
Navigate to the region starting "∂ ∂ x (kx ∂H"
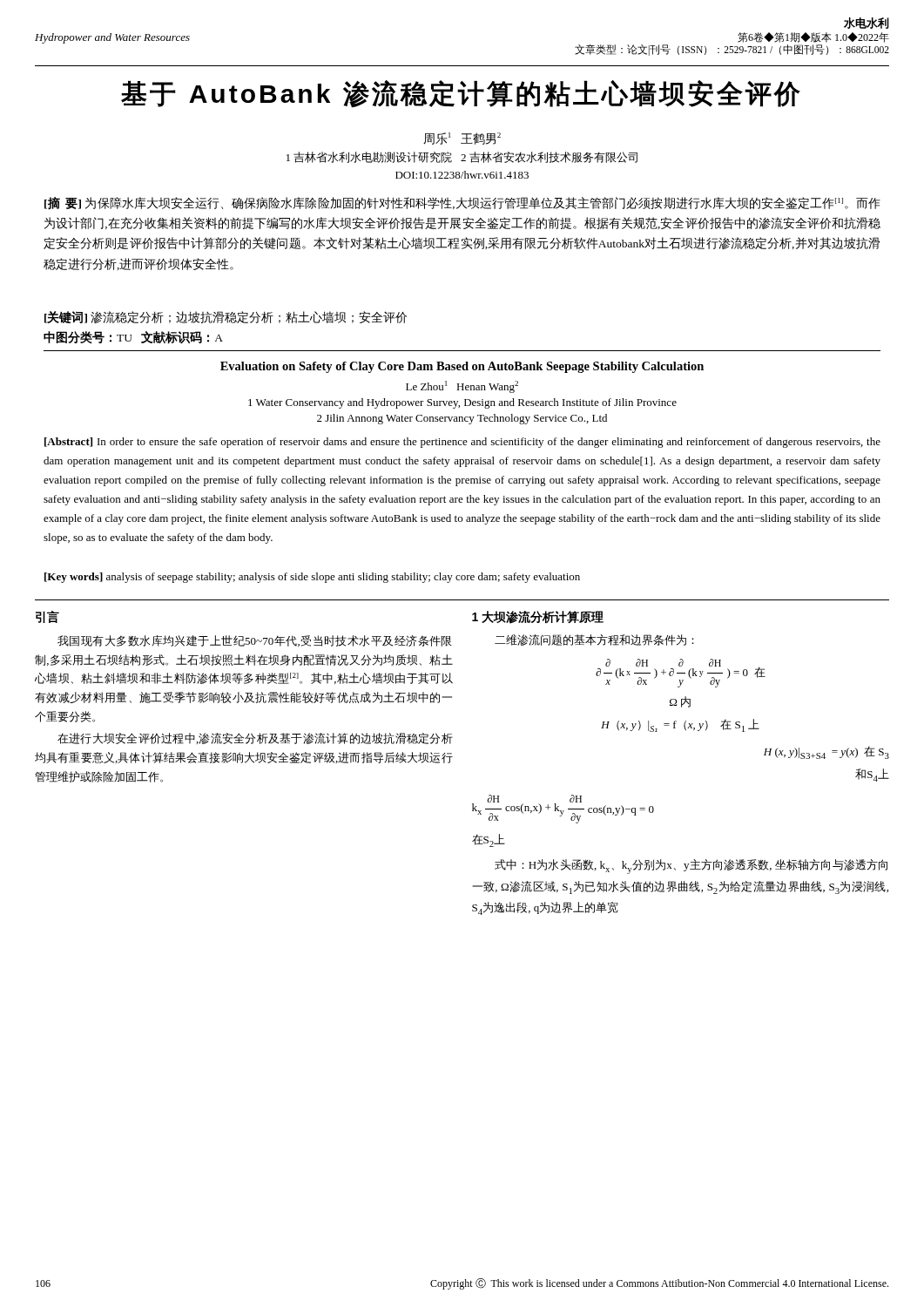[680, 673]
